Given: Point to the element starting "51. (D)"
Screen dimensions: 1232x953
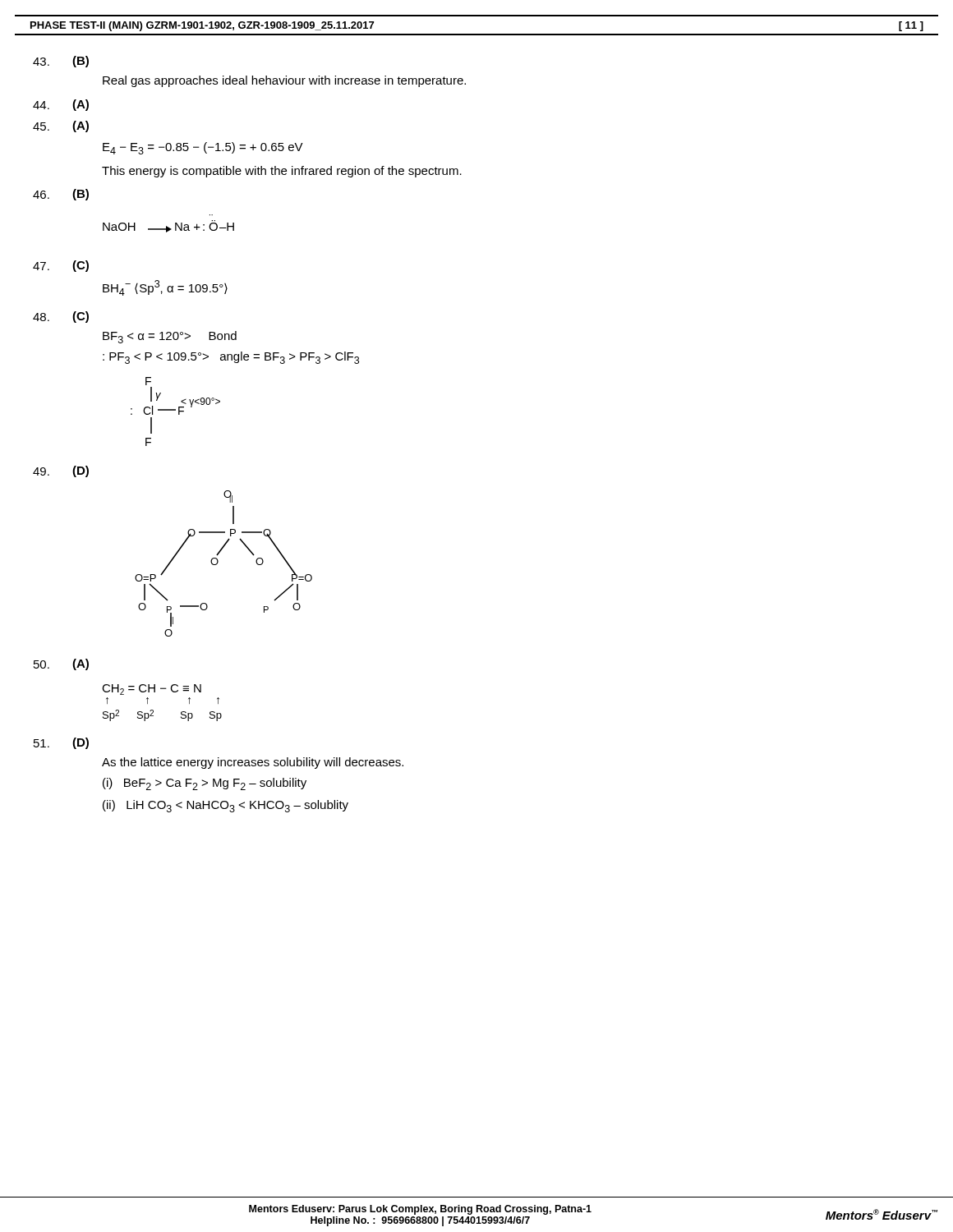Looking at the screenshot, I should (x=67, y=742).
